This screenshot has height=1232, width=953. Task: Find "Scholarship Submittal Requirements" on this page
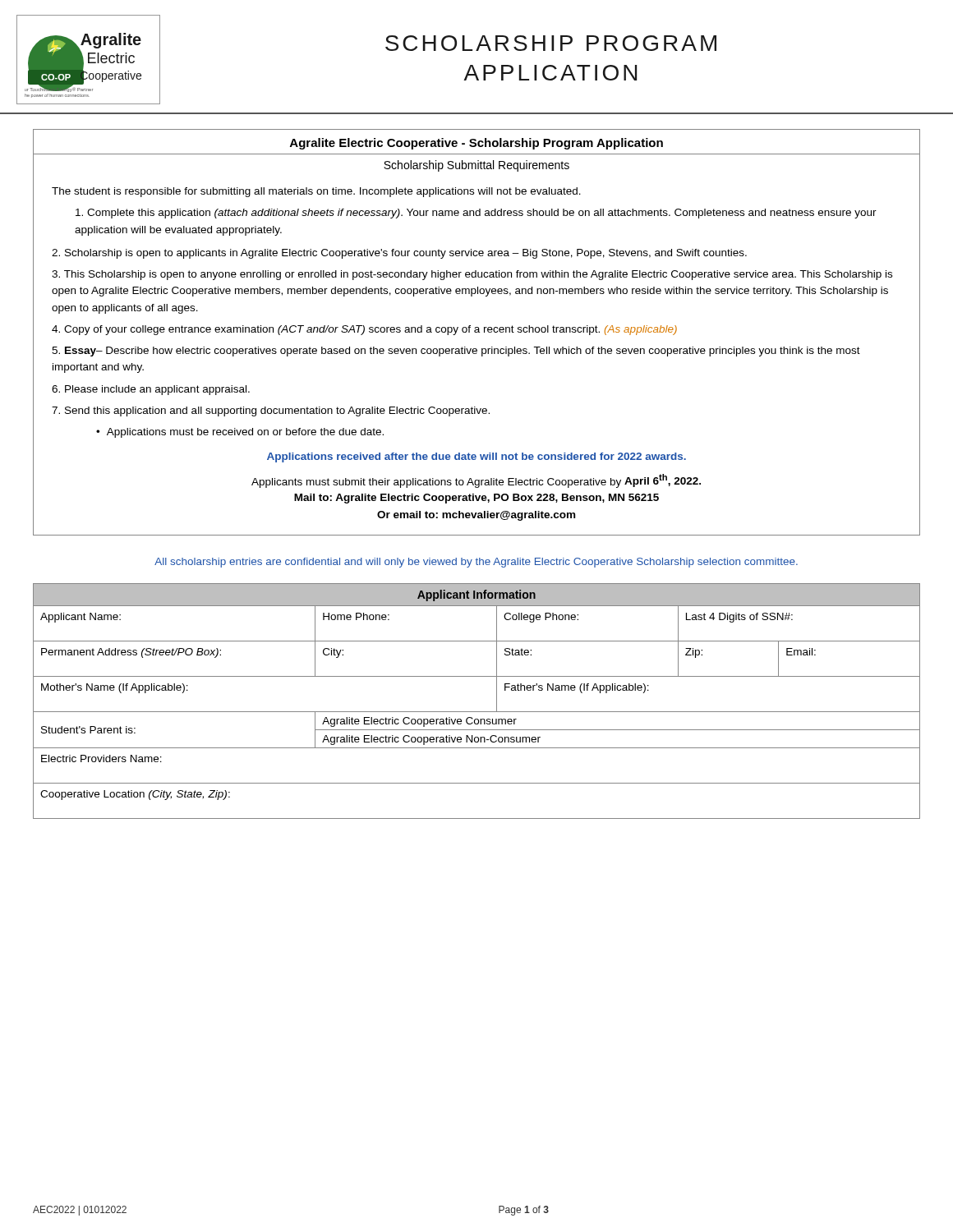tap(476, 165)
